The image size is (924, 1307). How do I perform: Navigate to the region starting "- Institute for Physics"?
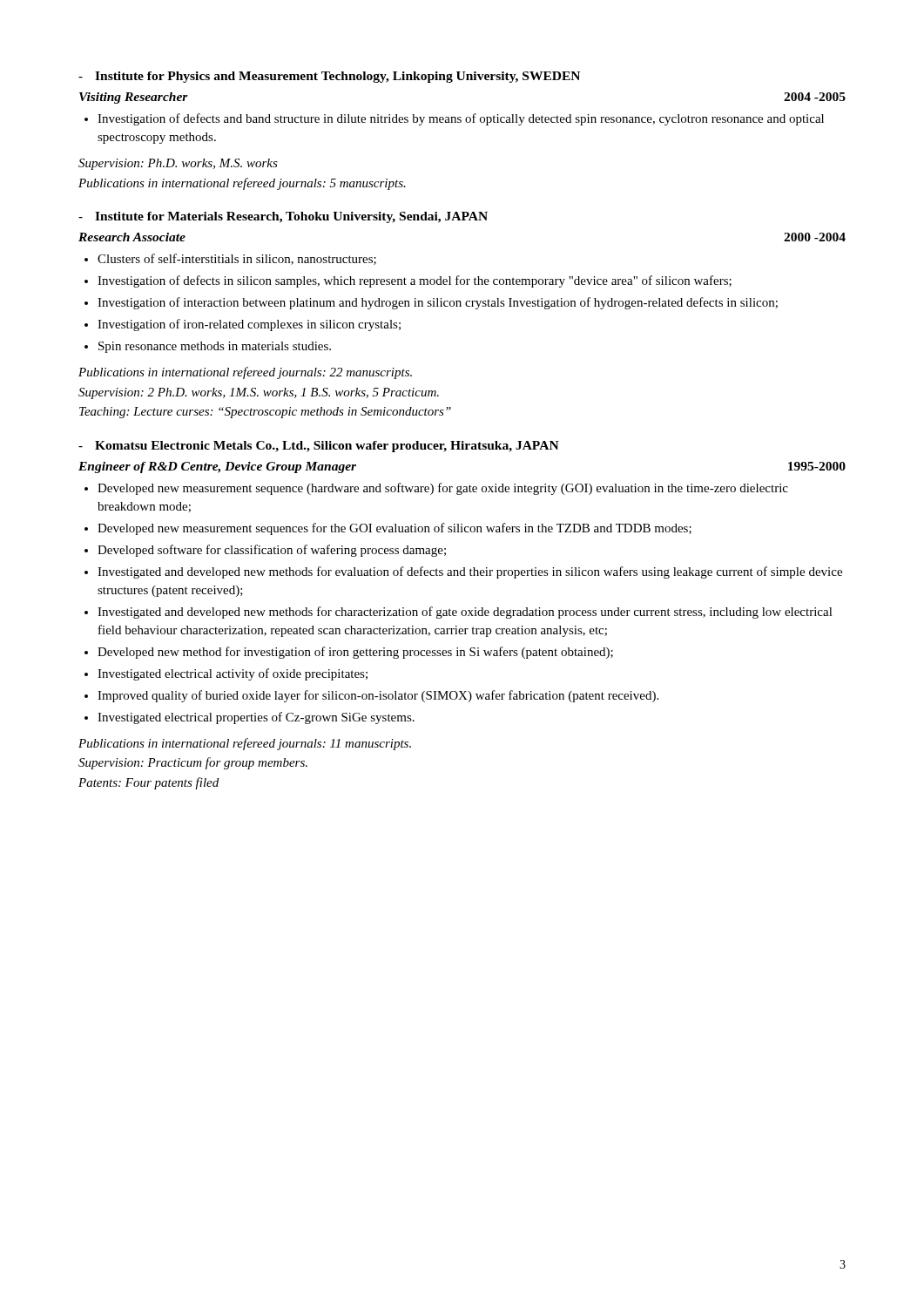[329, 76]
